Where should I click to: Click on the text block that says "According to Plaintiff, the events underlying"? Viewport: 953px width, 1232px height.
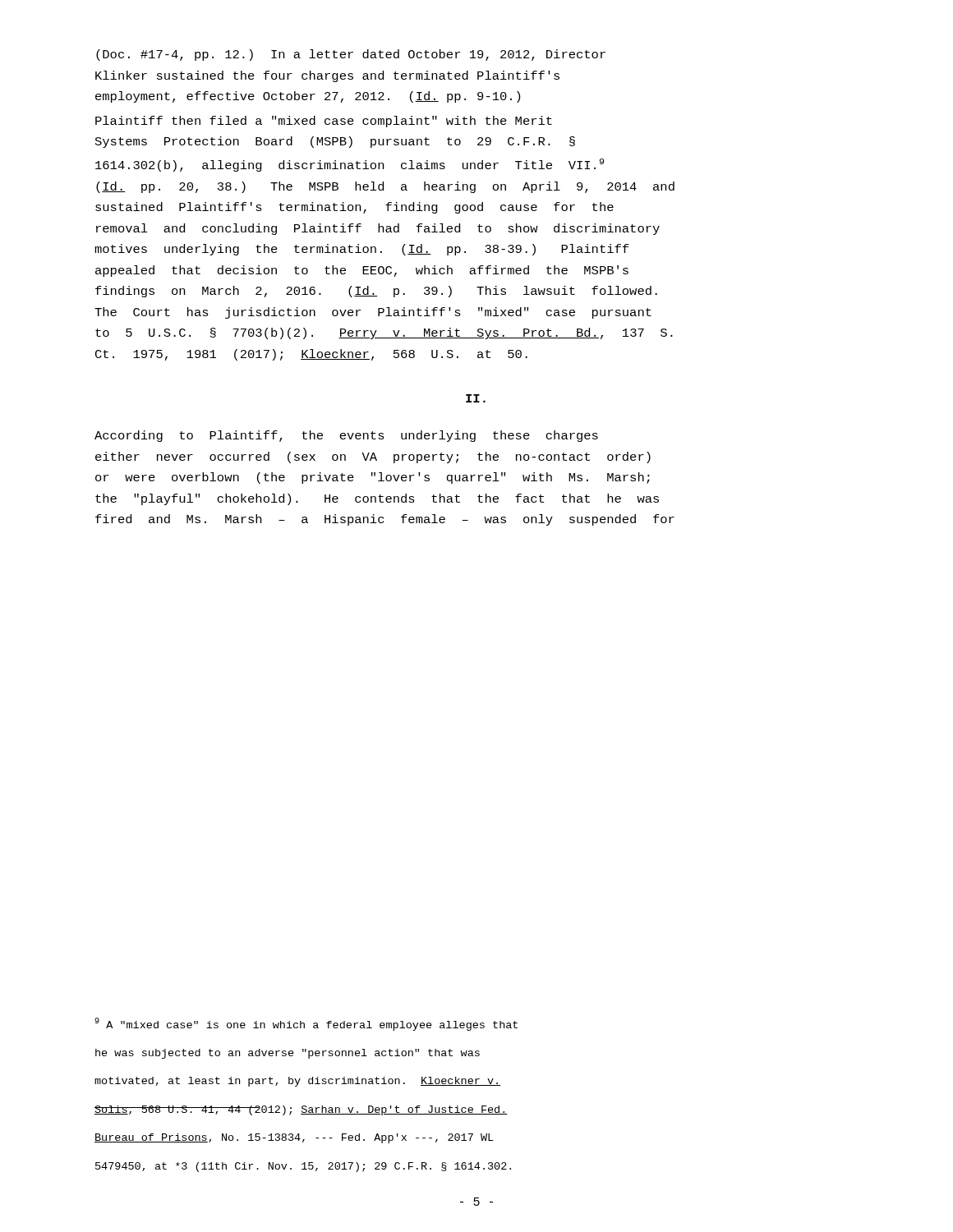[x=476, y=479]
